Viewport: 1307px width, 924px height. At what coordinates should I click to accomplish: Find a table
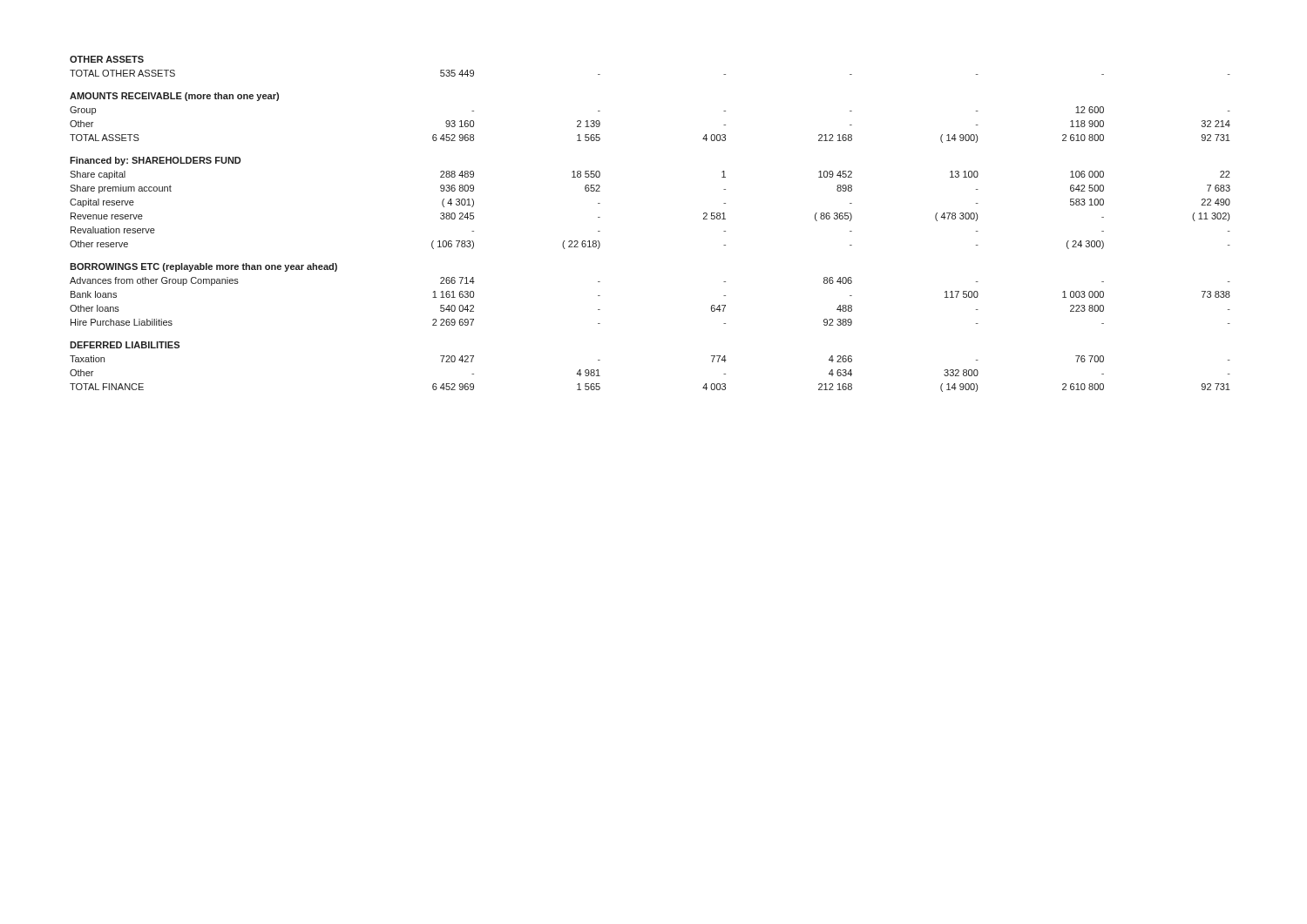(654, 223)
